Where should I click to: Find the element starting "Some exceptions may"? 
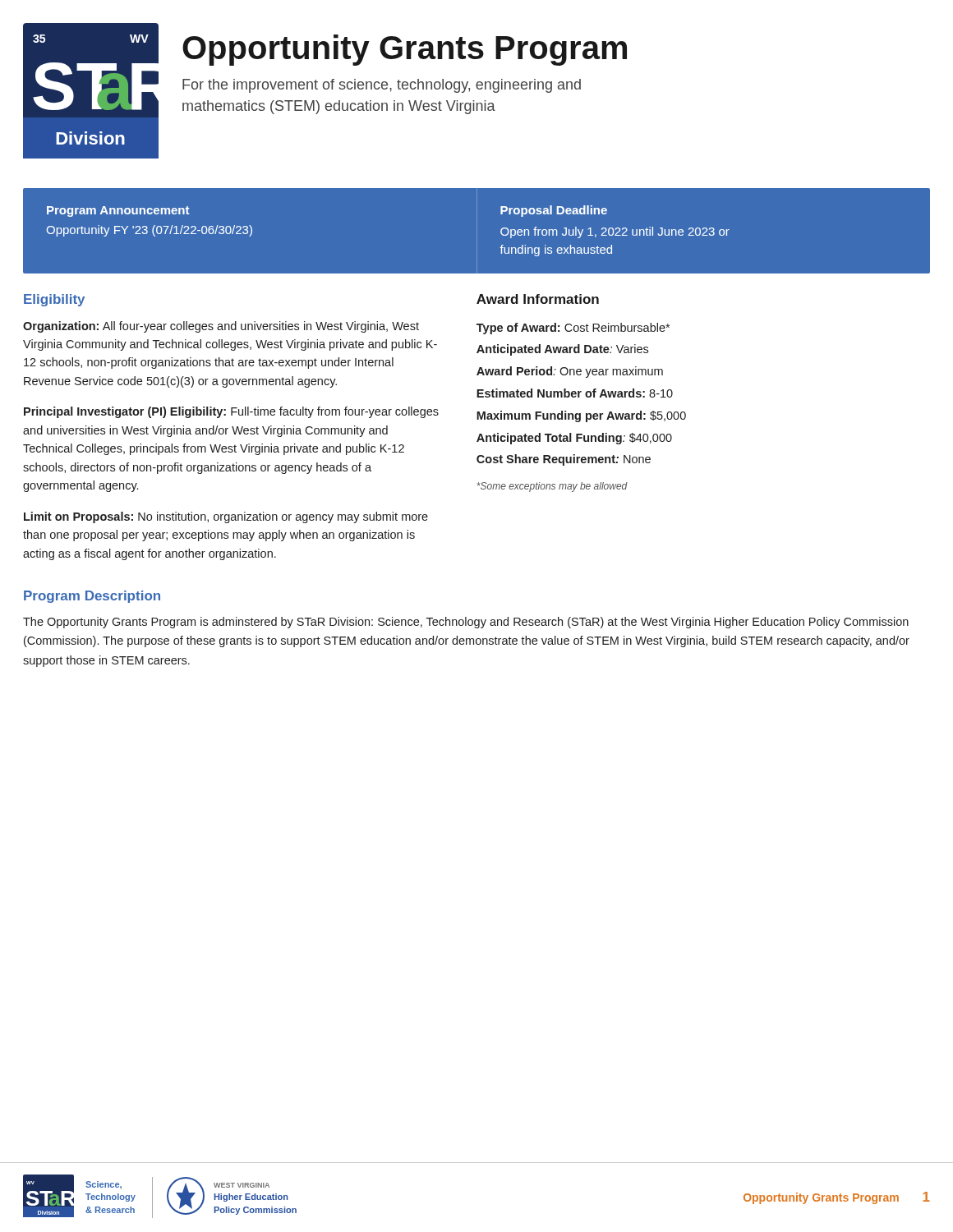(552, 486)
